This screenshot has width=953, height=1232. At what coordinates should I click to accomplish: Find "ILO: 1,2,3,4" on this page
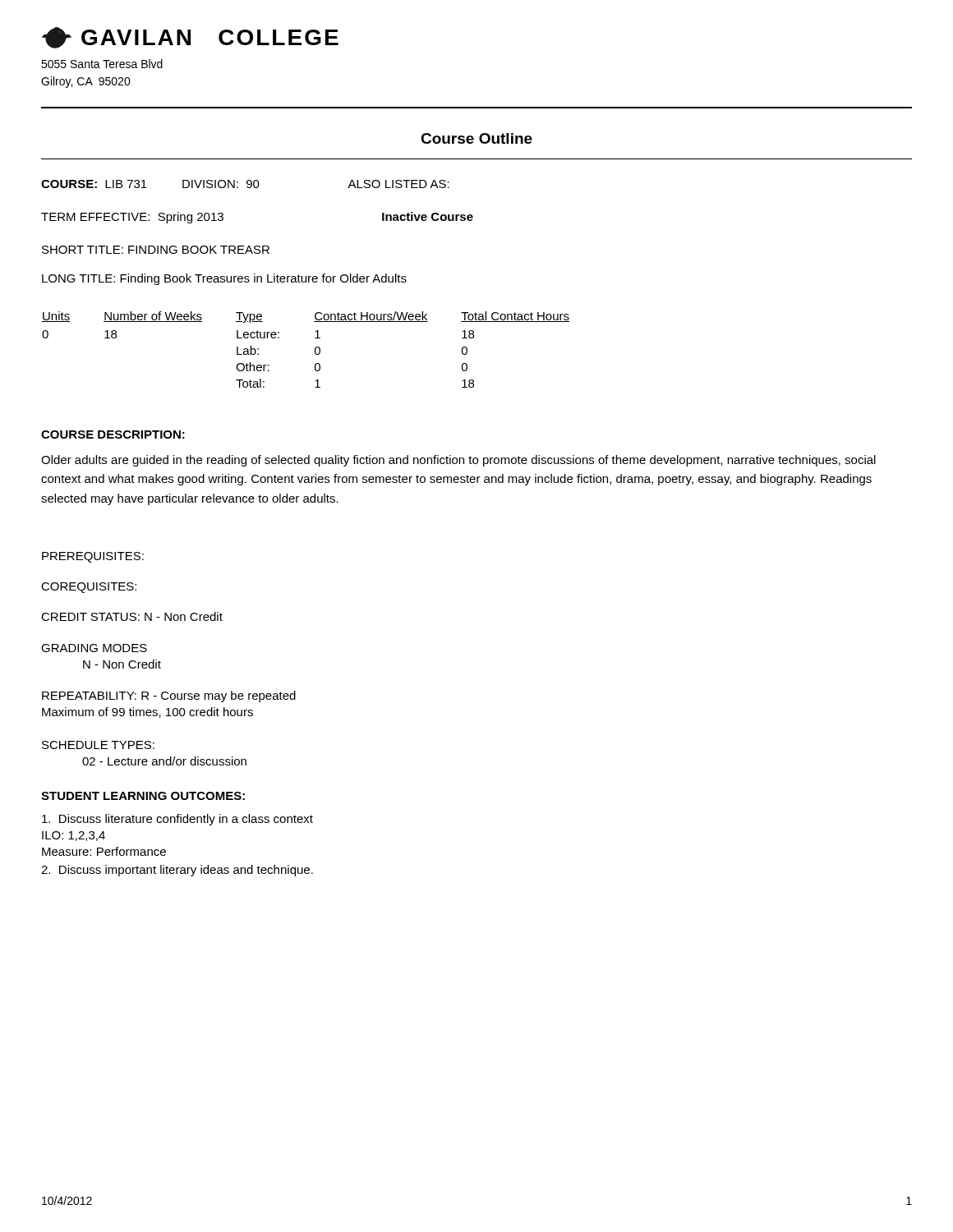(73, 835)
